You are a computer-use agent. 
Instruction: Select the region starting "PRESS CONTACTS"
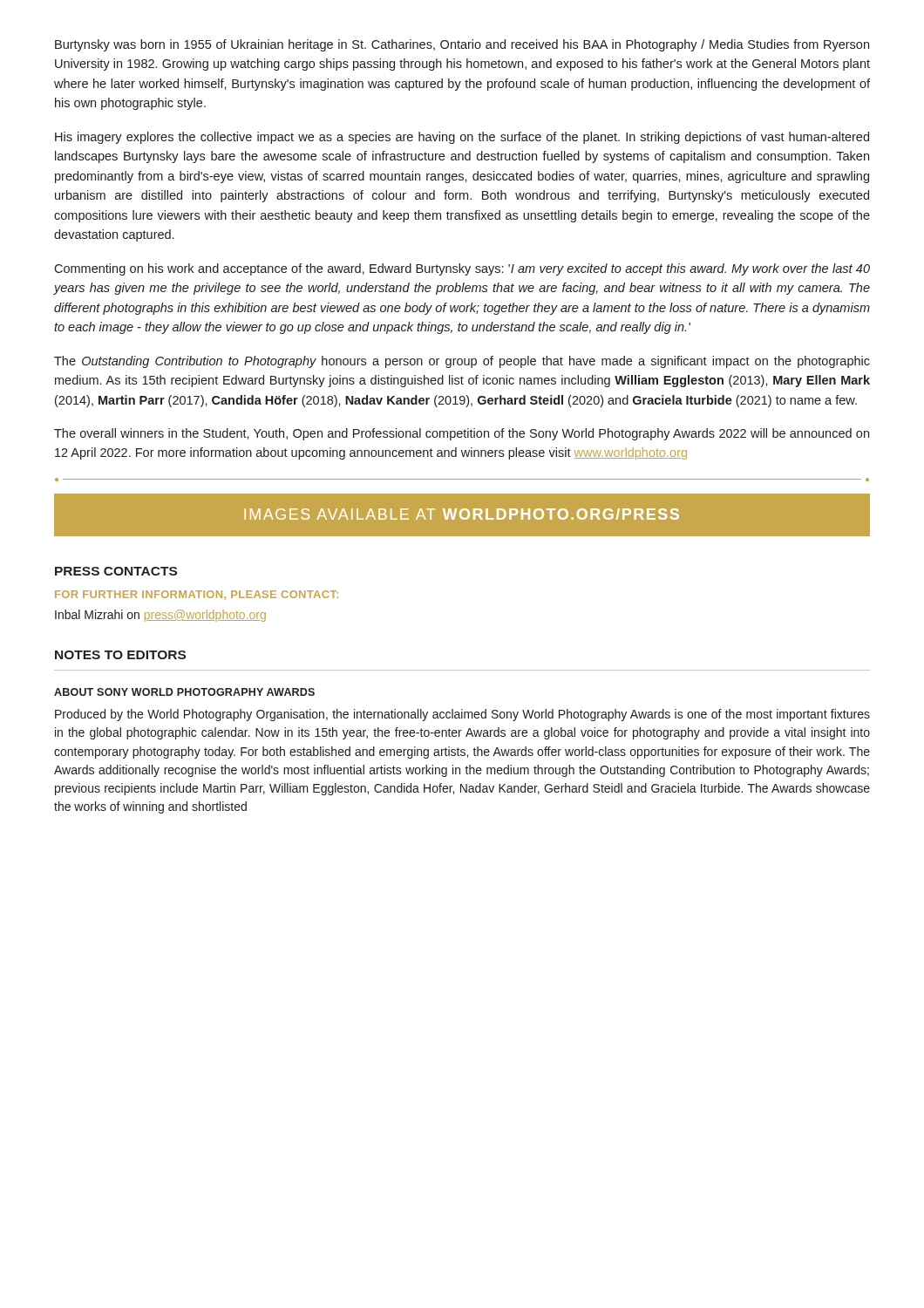116,571
